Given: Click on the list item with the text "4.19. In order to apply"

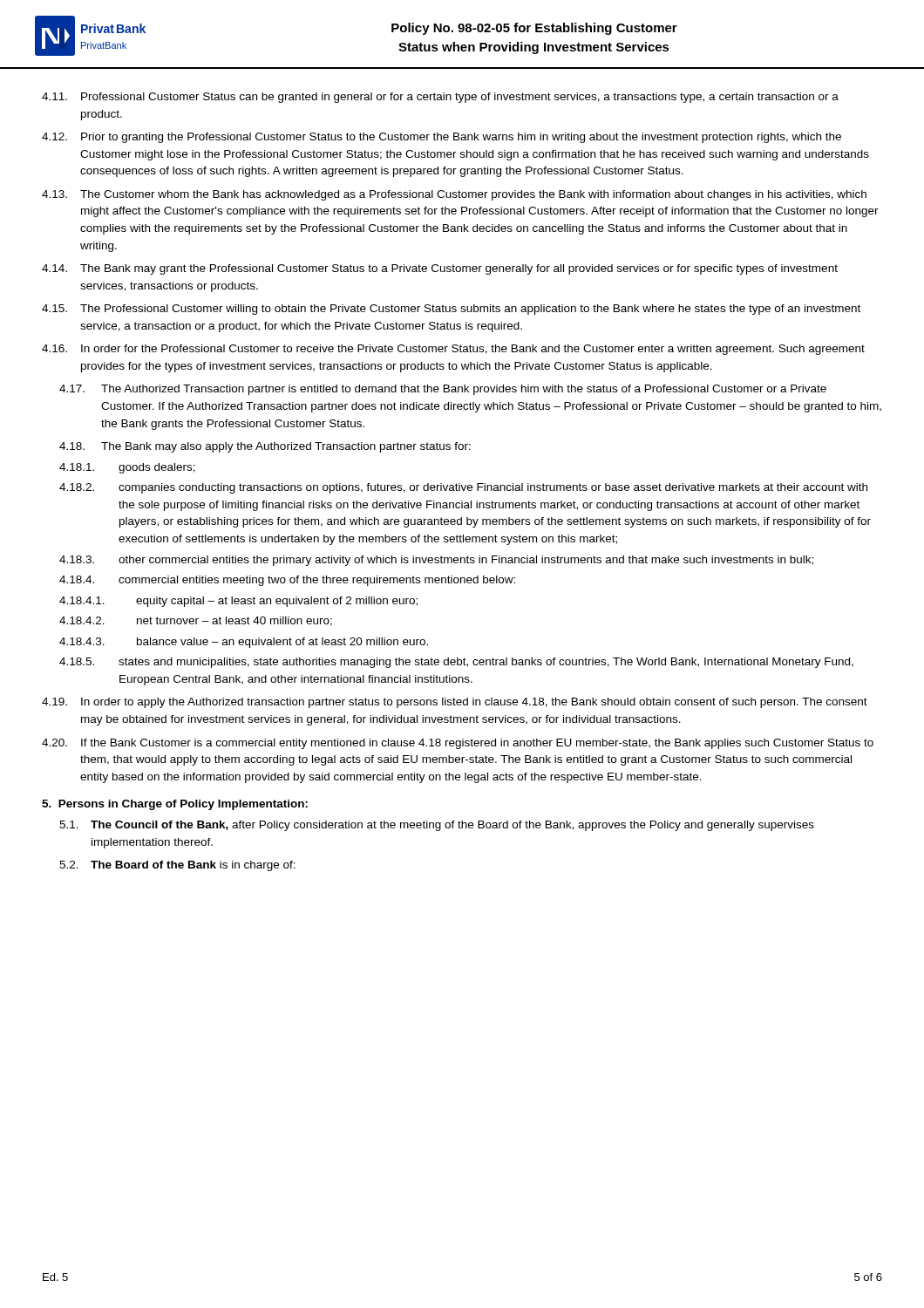Looking at the screenshot, I should [x=462, y=711].
